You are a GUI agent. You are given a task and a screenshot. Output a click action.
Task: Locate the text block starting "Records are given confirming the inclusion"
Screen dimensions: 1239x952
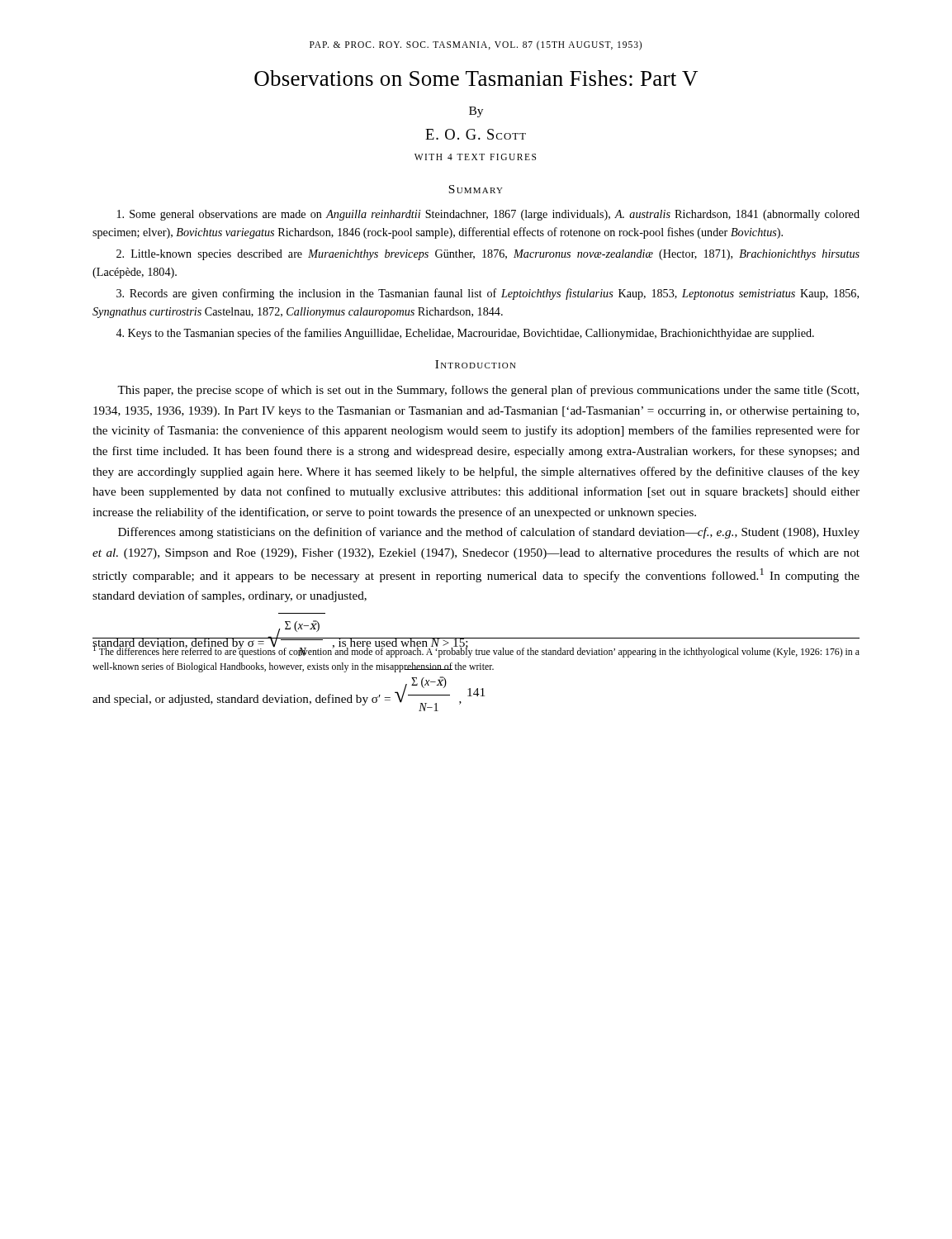click(x=476, y=302)
